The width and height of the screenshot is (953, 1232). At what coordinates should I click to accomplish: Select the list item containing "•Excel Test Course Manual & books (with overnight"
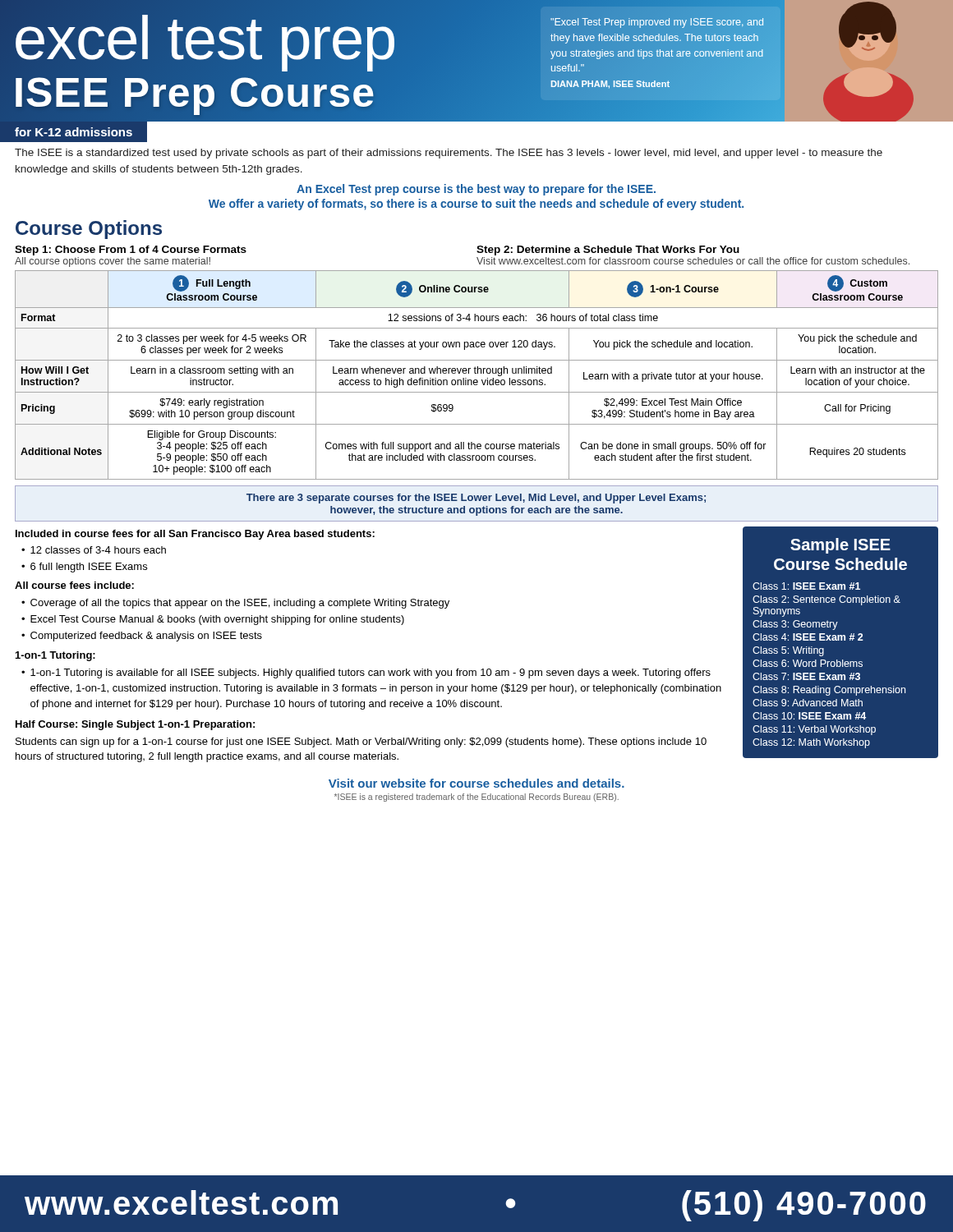(213, 619)
